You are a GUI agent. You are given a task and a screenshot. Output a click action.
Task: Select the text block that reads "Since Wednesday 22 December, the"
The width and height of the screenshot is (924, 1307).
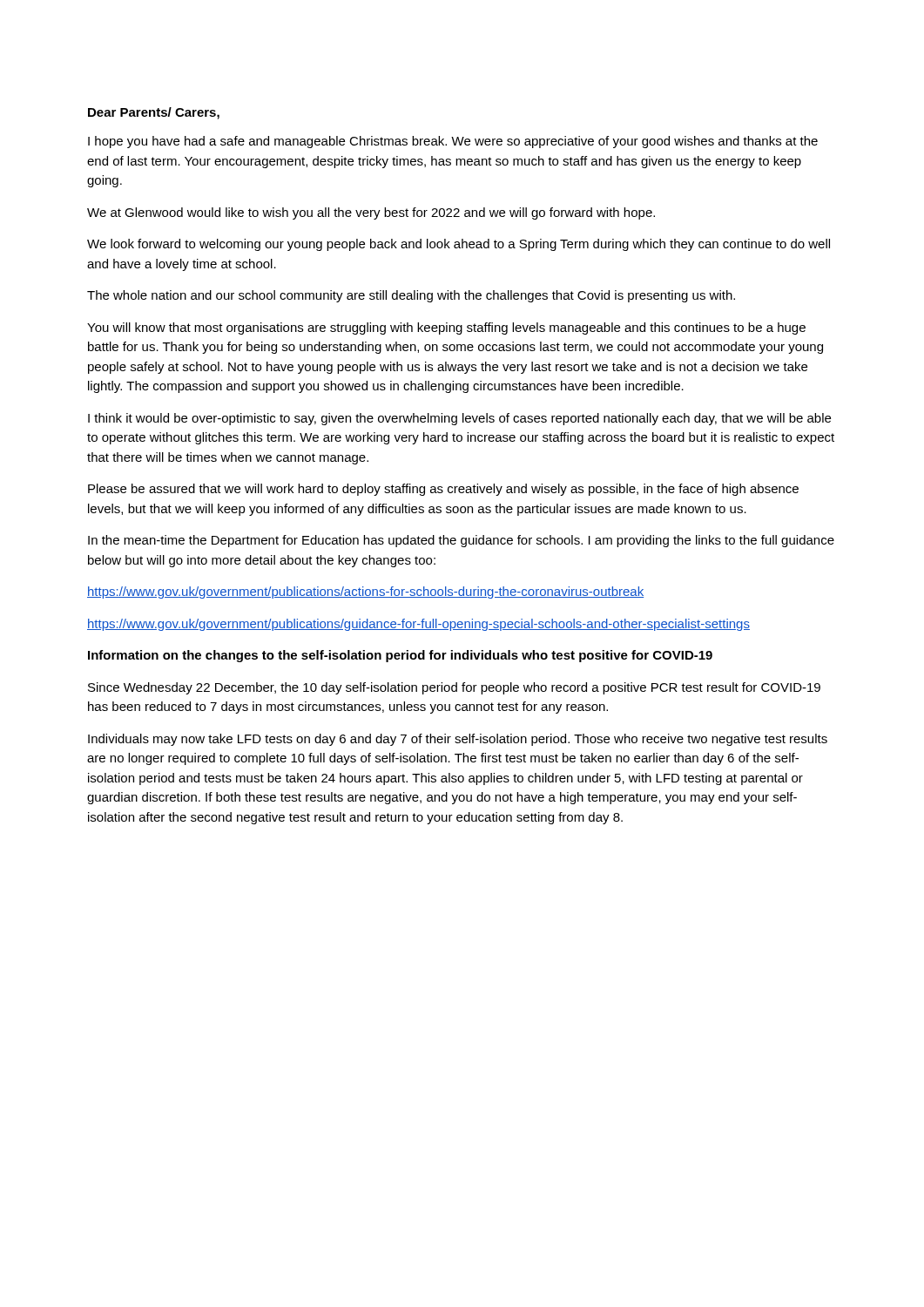tap(454, 696)
